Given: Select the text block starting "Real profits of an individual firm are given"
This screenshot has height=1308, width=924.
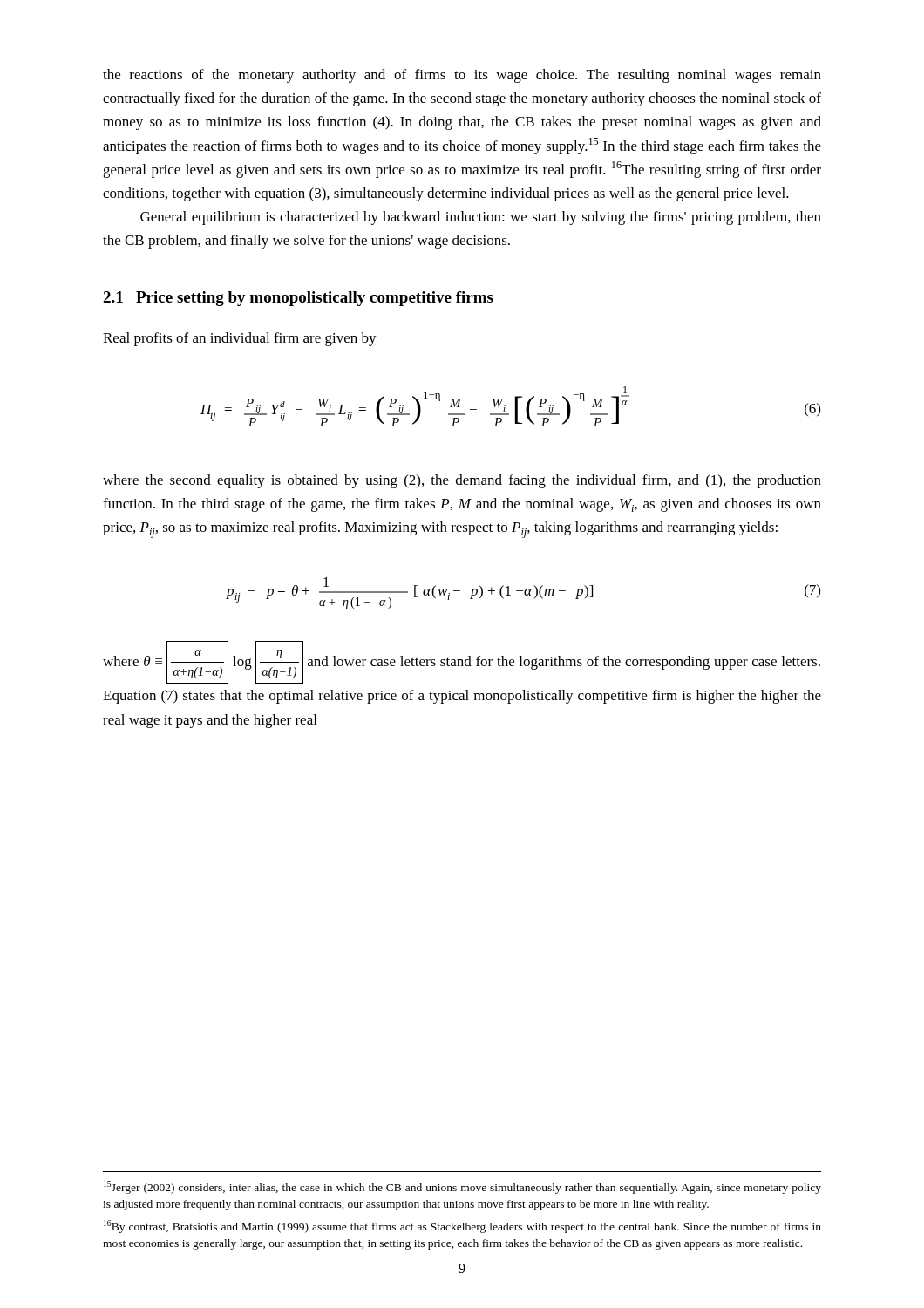Looking at the screenshot, I should (x=240, y=339).
